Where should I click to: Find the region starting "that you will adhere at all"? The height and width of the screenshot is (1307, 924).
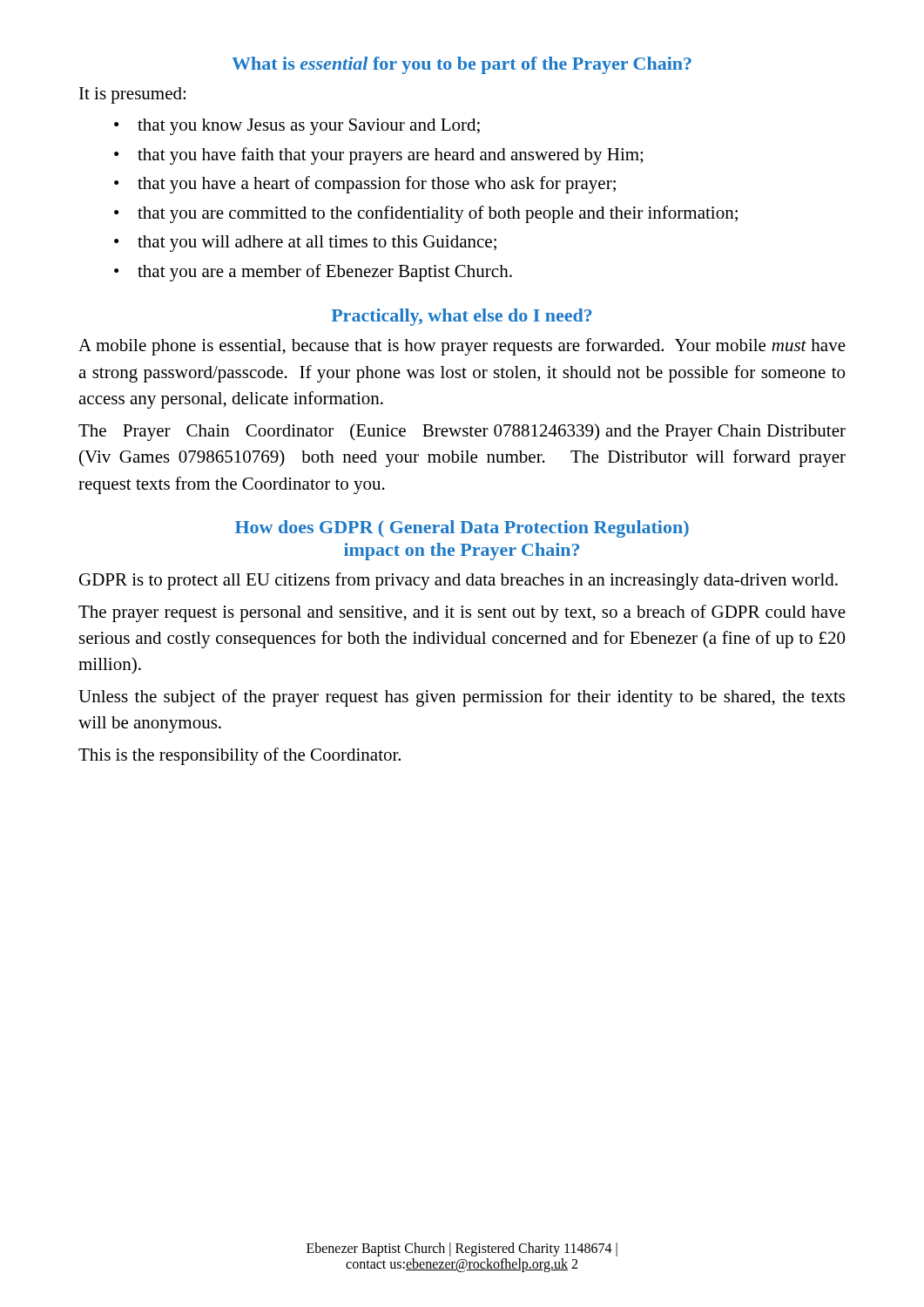pyautogui.click(x=318, y=242)
